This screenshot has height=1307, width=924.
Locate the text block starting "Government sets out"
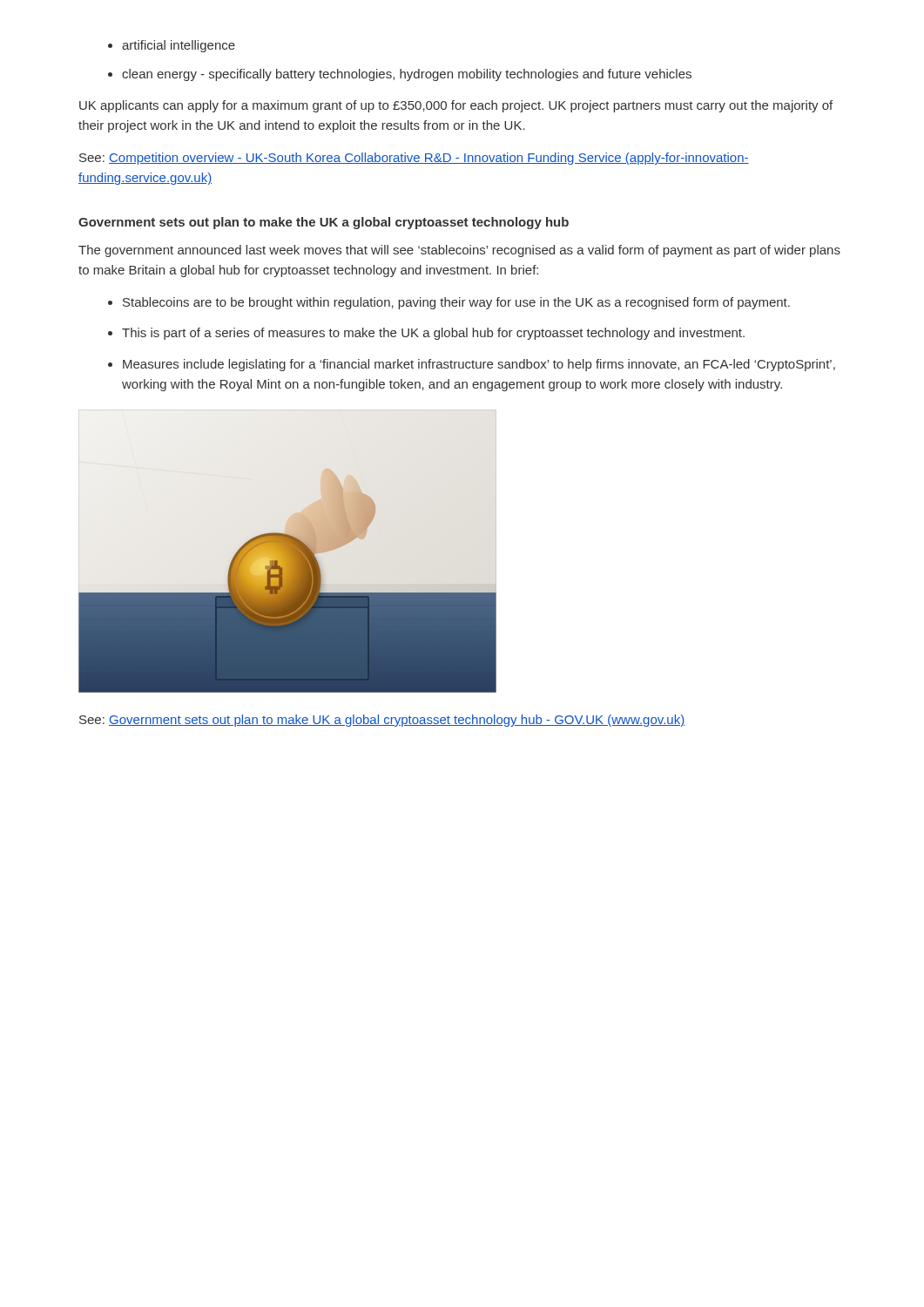coord(324,221)
